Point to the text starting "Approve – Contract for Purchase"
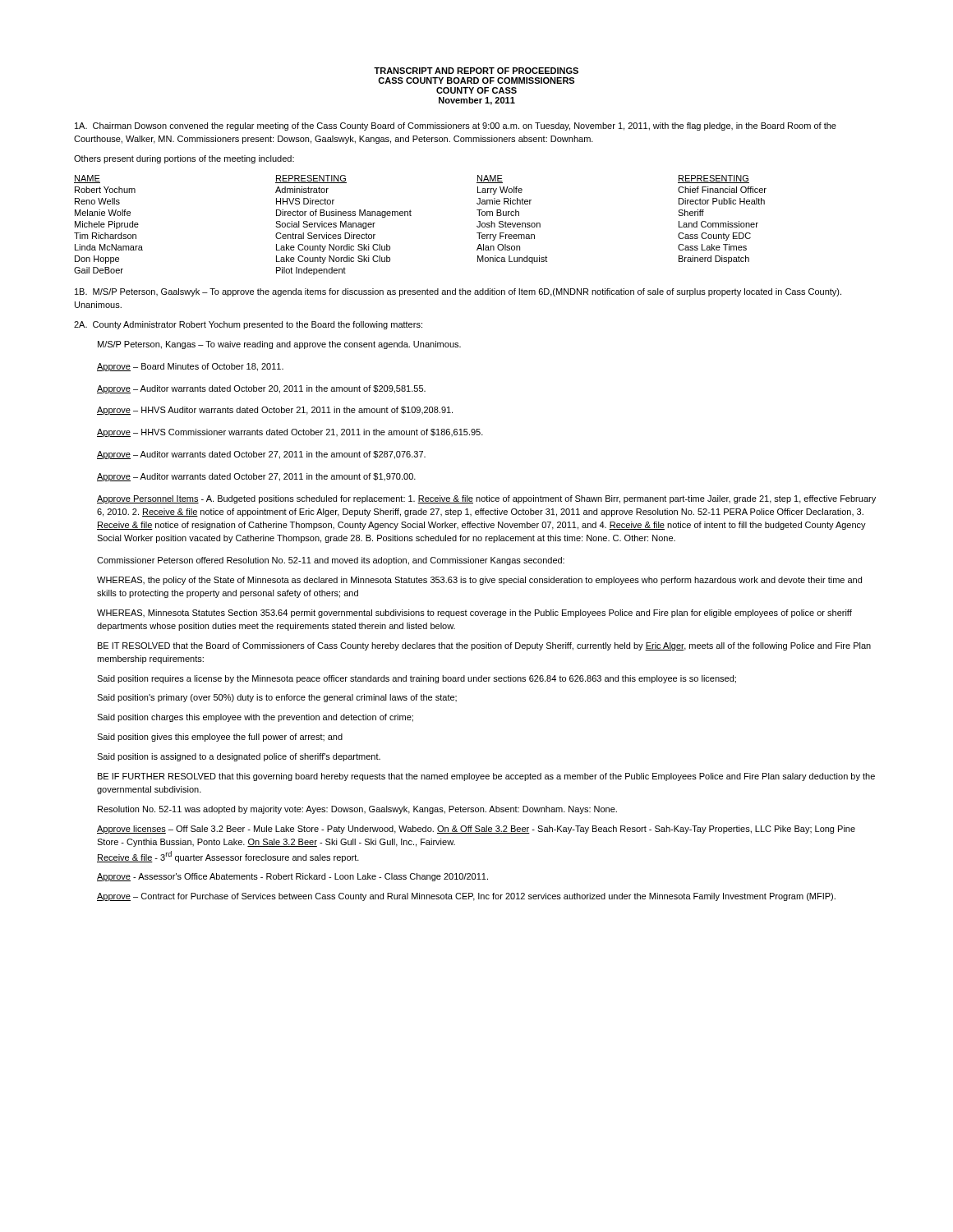 (x=488, y=897)
